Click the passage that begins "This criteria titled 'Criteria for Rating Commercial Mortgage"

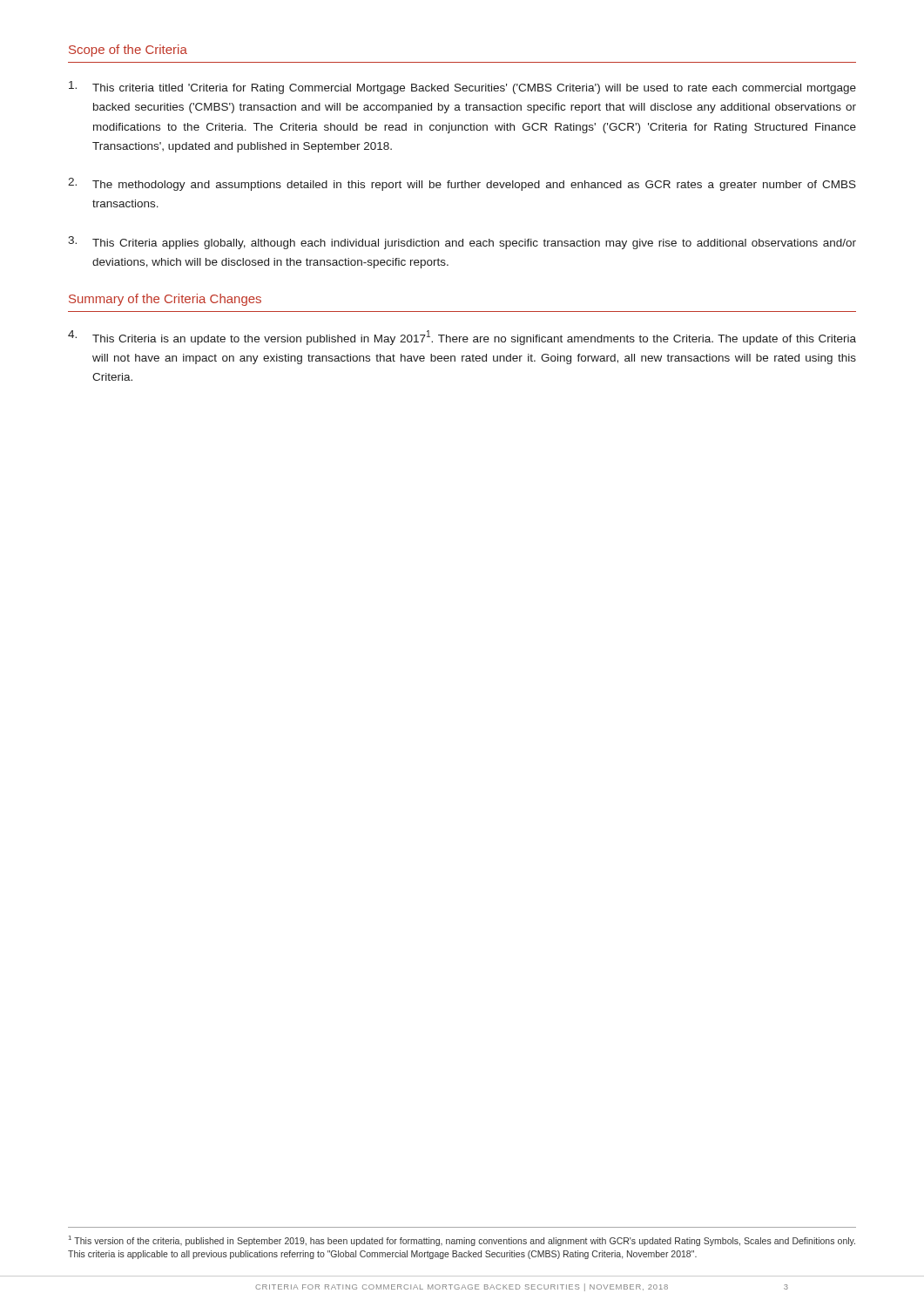[462, 117]
